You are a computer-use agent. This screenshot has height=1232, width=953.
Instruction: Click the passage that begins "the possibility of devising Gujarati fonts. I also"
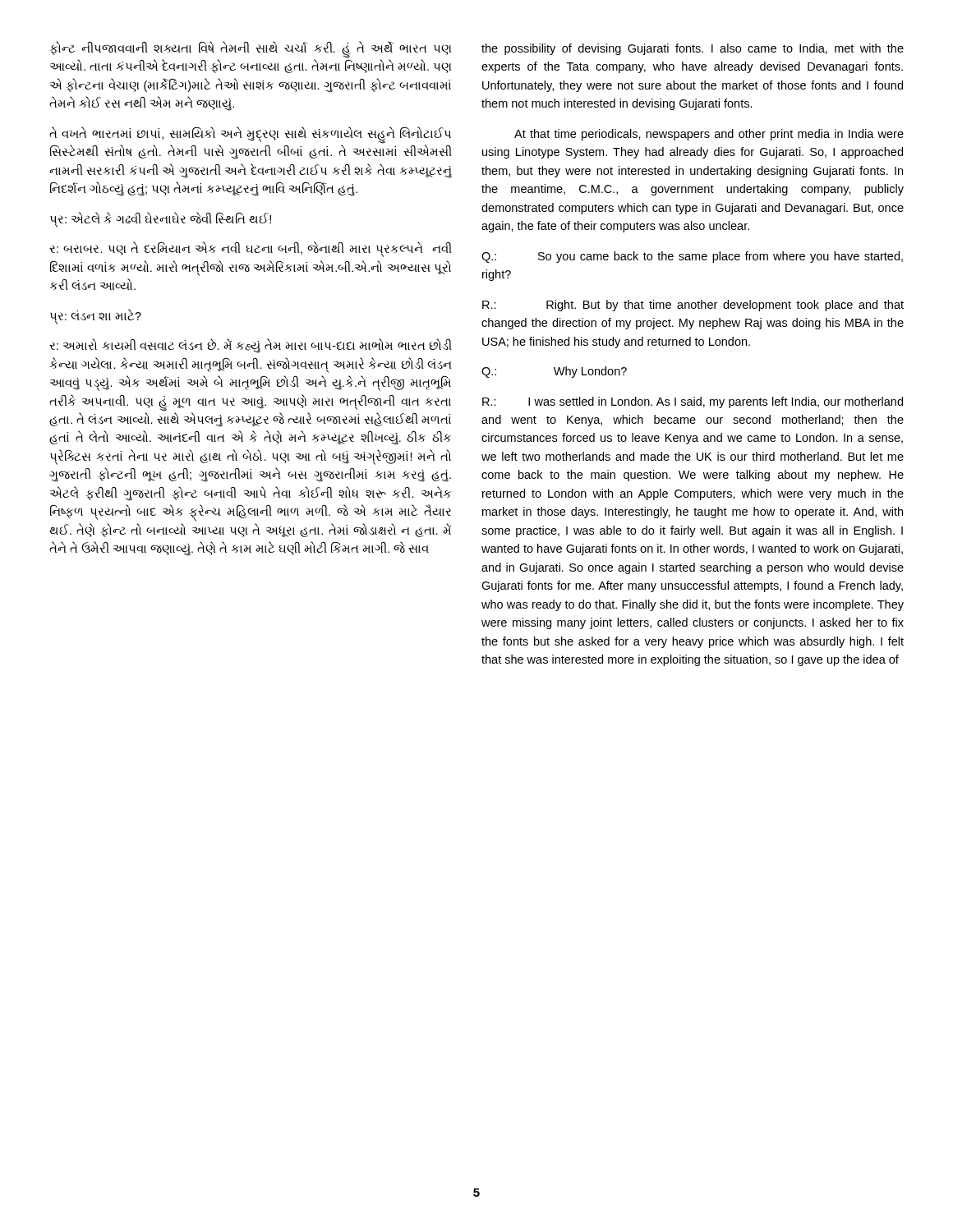pyautogui.click(x=693, y=76)
